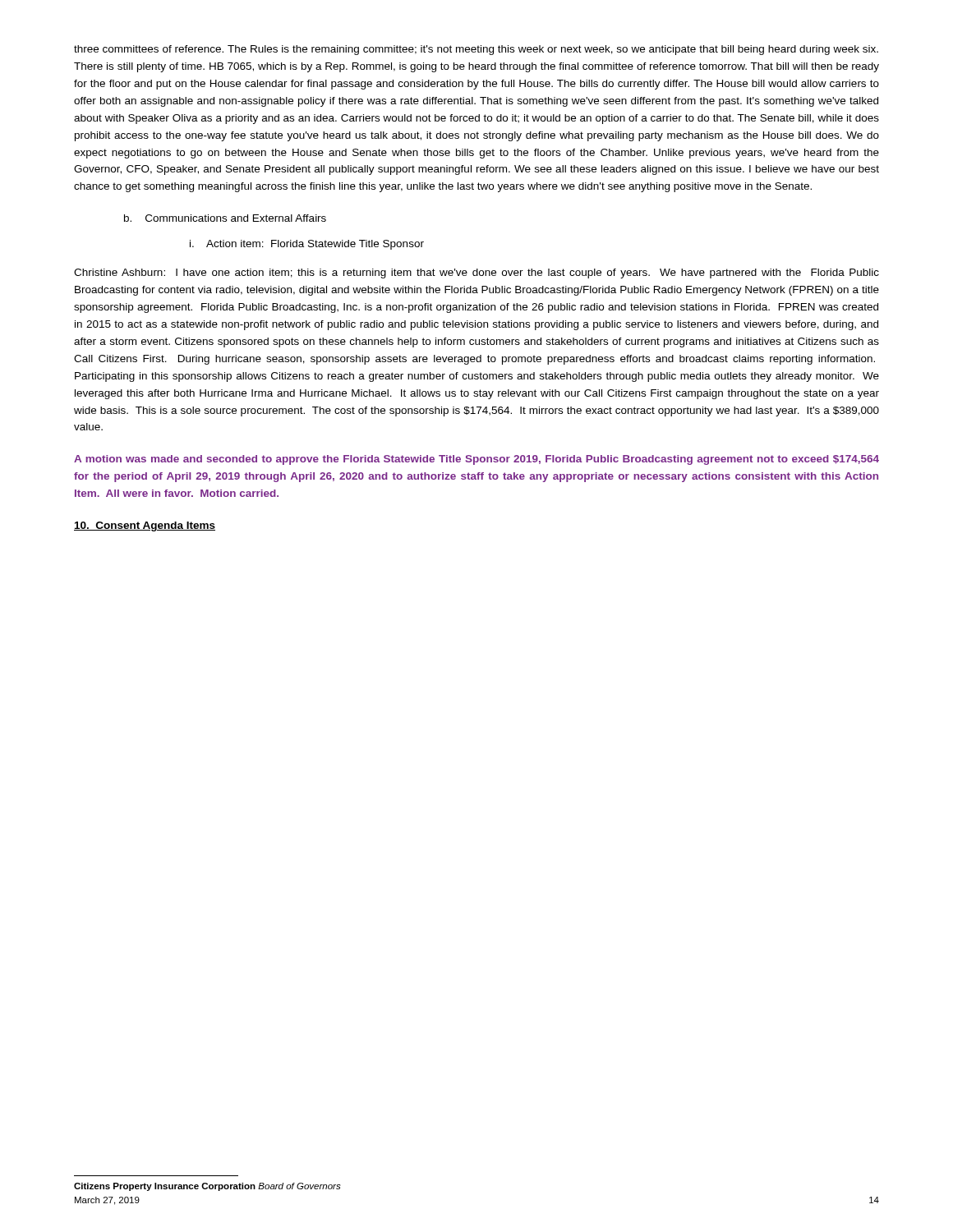953x1232 pixels.
Task: Point to the passage starting "i. Action item:"
Action: [306, 244]
